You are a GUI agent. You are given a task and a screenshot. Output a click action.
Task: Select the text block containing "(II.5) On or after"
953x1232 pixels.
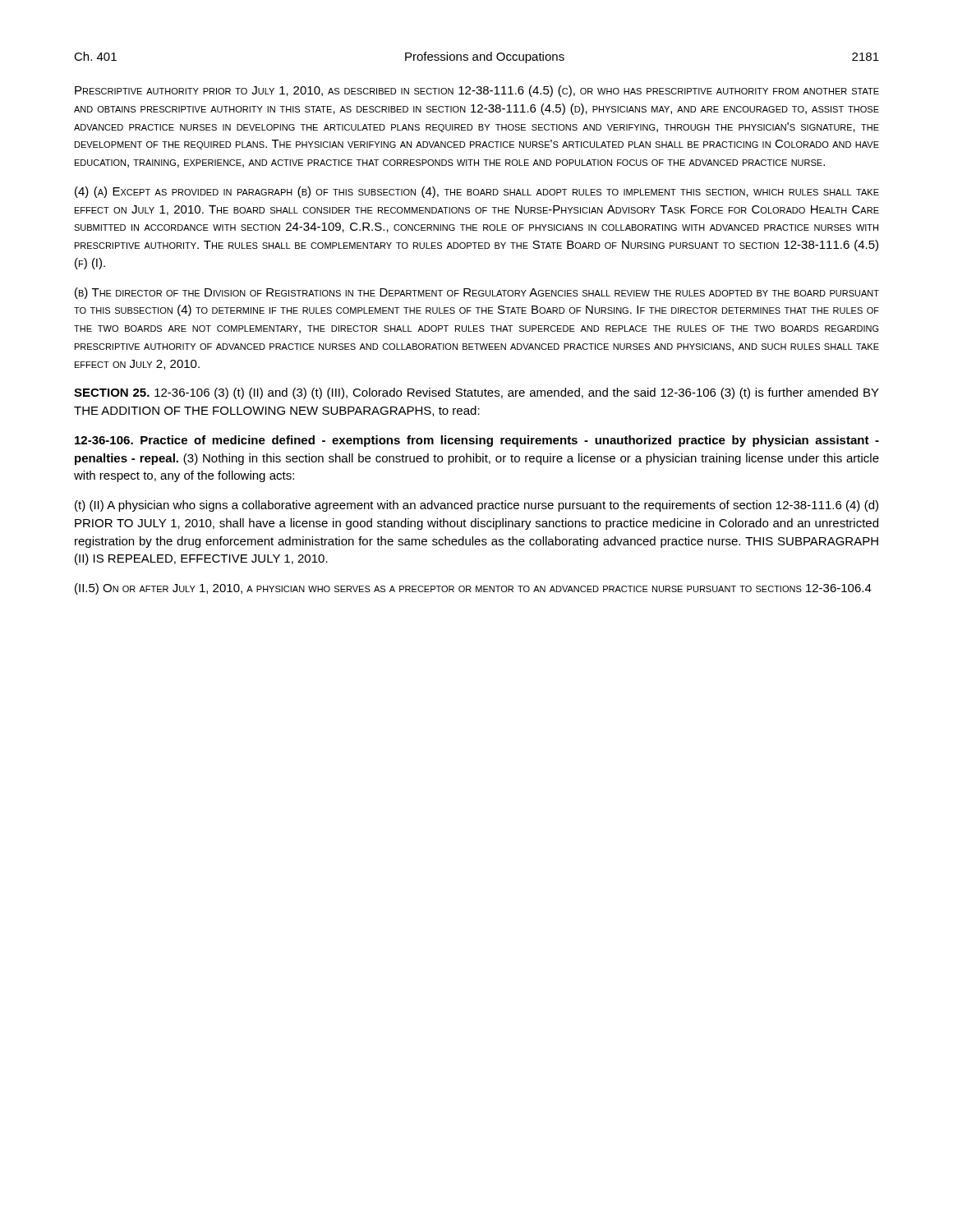[x=473, y=588]
